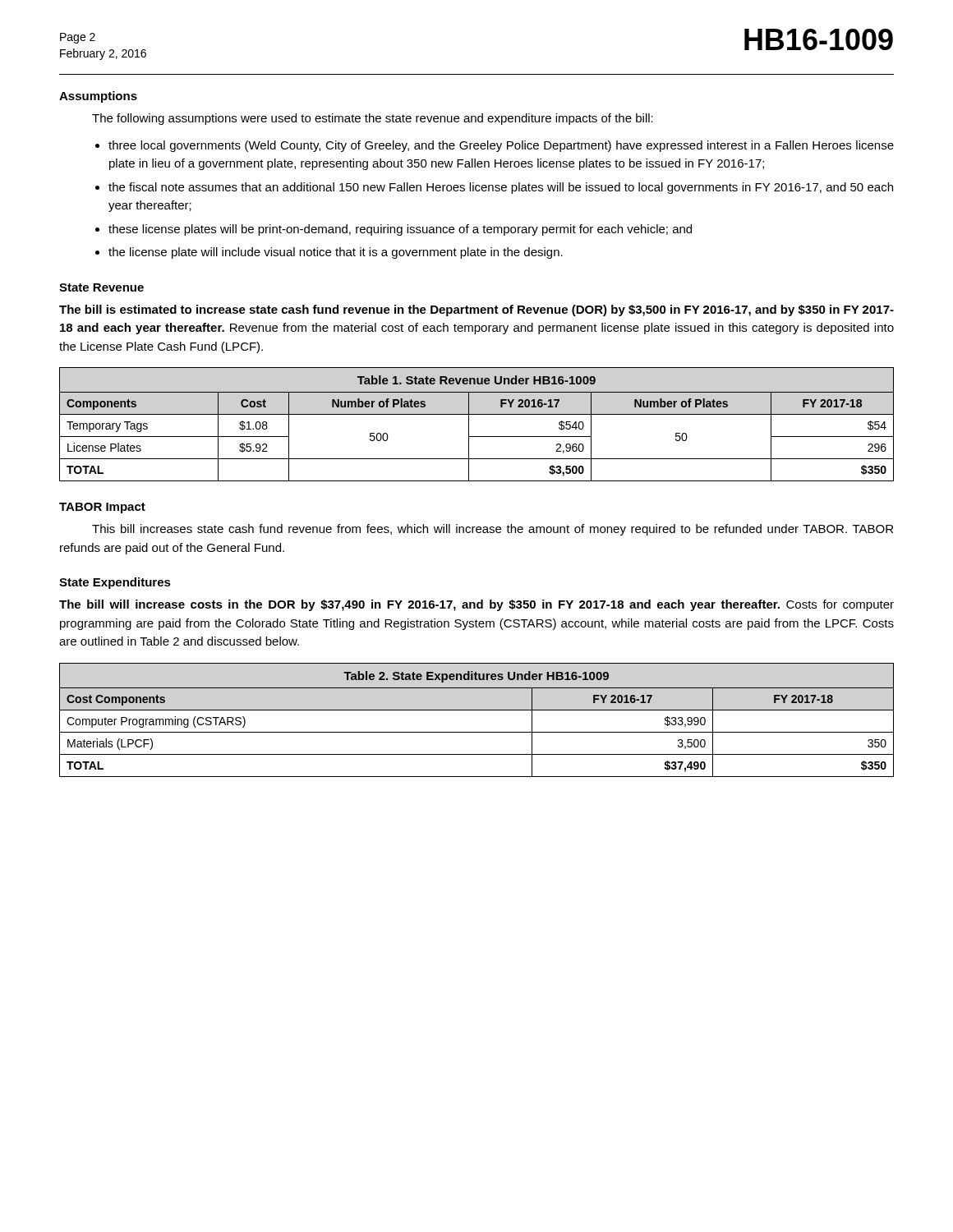This screenshot has width=953, height=1232.
Task: Click on the text starting "TABOR Impact"
Action: click(102, 506)
